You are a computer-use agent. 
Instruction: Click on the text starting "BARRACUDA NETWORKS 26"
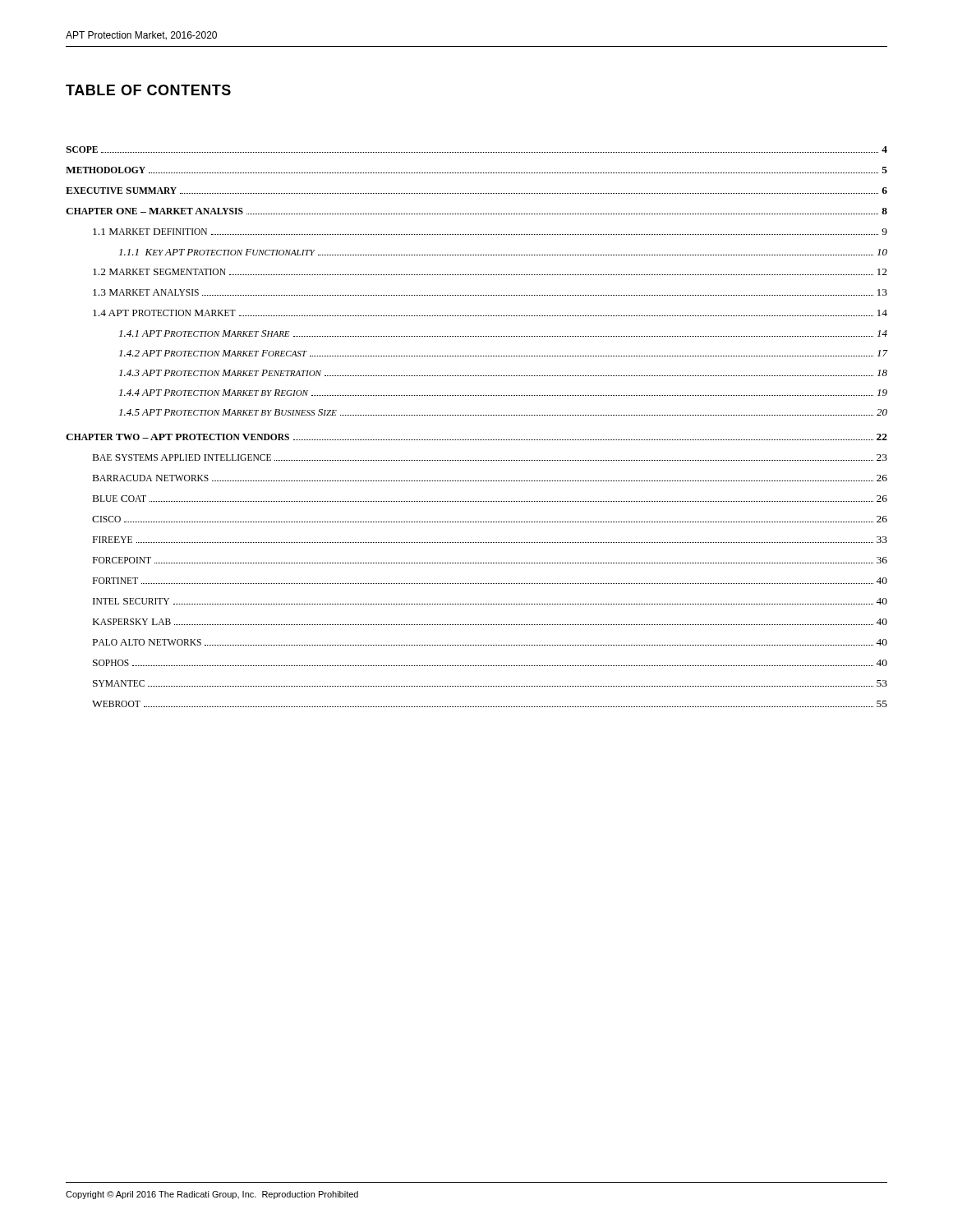coord(490,478)
